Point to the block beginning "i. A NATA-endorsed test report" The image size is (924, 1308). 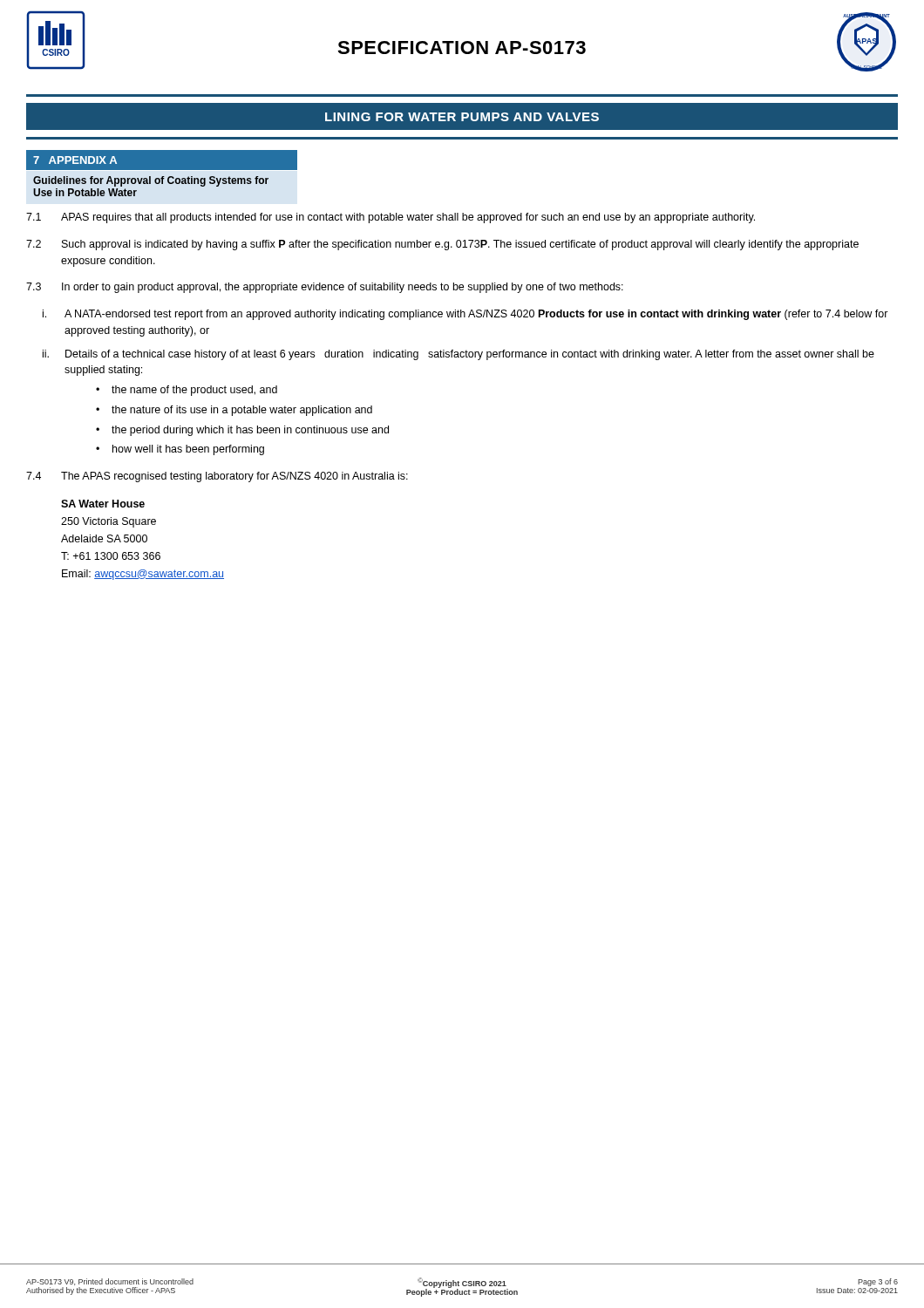(x=470, y=322)
